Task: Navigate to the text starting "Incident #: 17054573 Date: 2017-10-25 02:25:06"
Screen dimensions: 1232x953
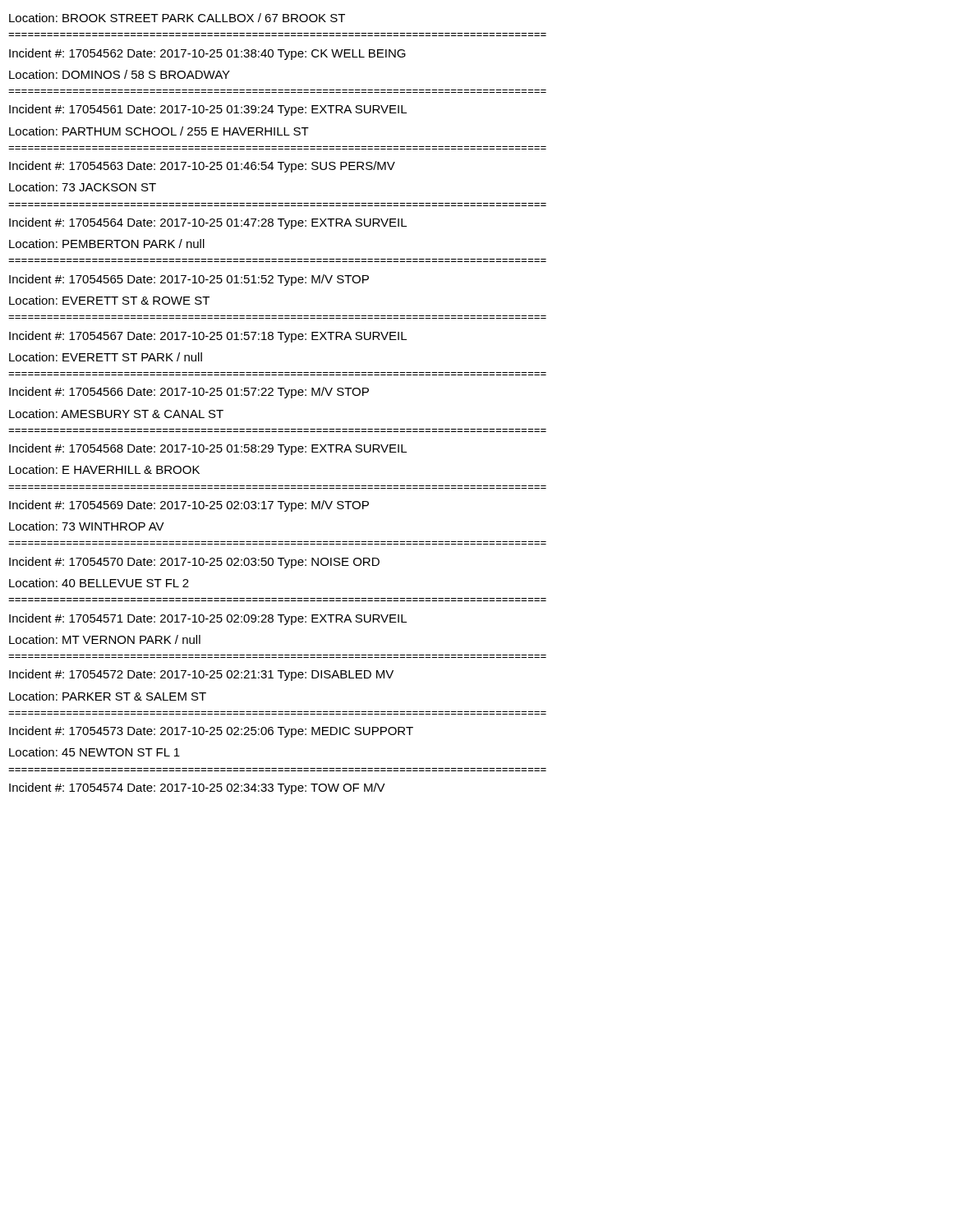Action: (211, 732)
